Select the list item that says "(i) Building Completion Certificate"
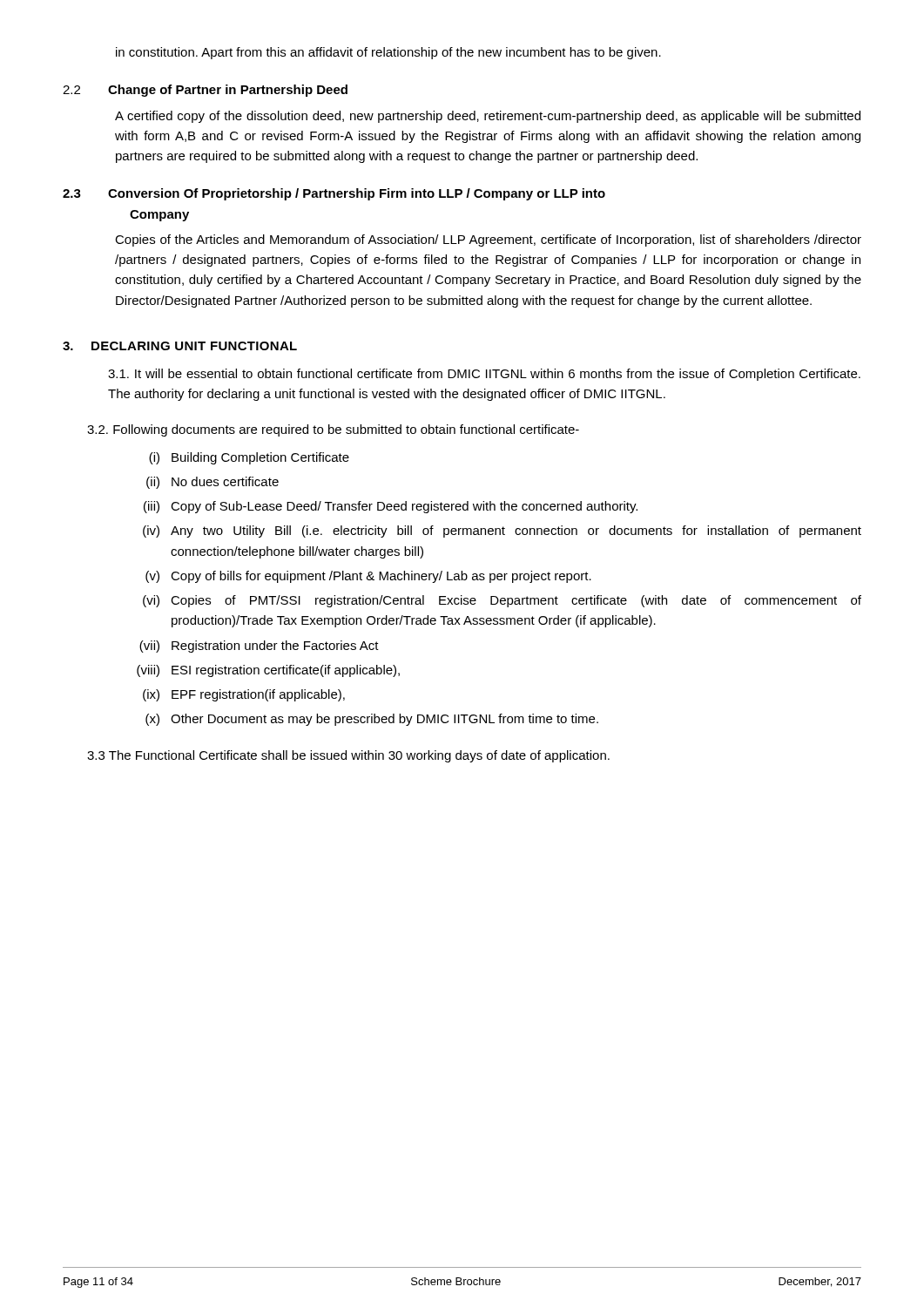Image resolution: width=924 pixels, height=1307 pixels. pyautogui.click(x=249, y=458)
